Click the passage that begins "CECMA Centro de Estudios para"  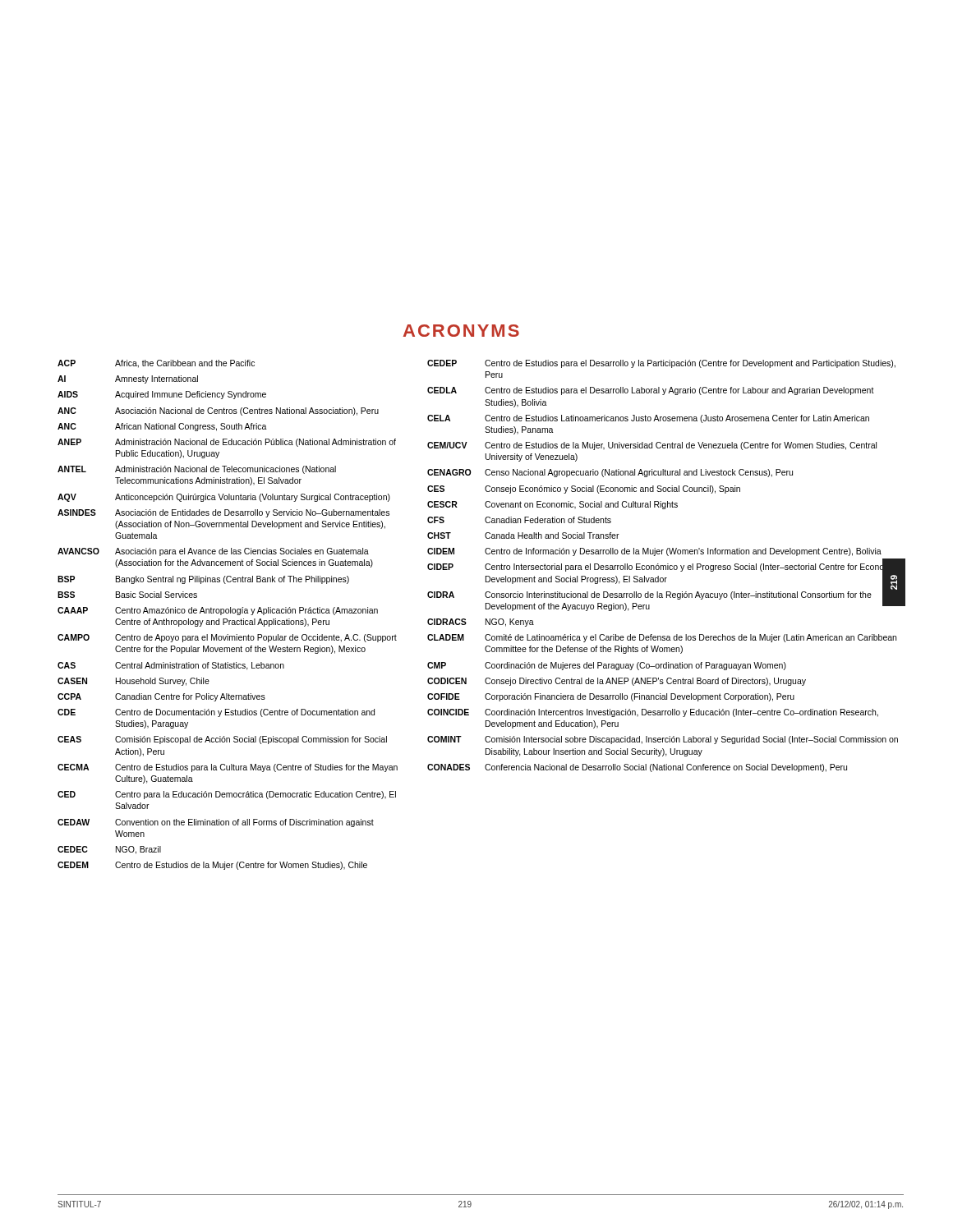(x=230, y=773)
